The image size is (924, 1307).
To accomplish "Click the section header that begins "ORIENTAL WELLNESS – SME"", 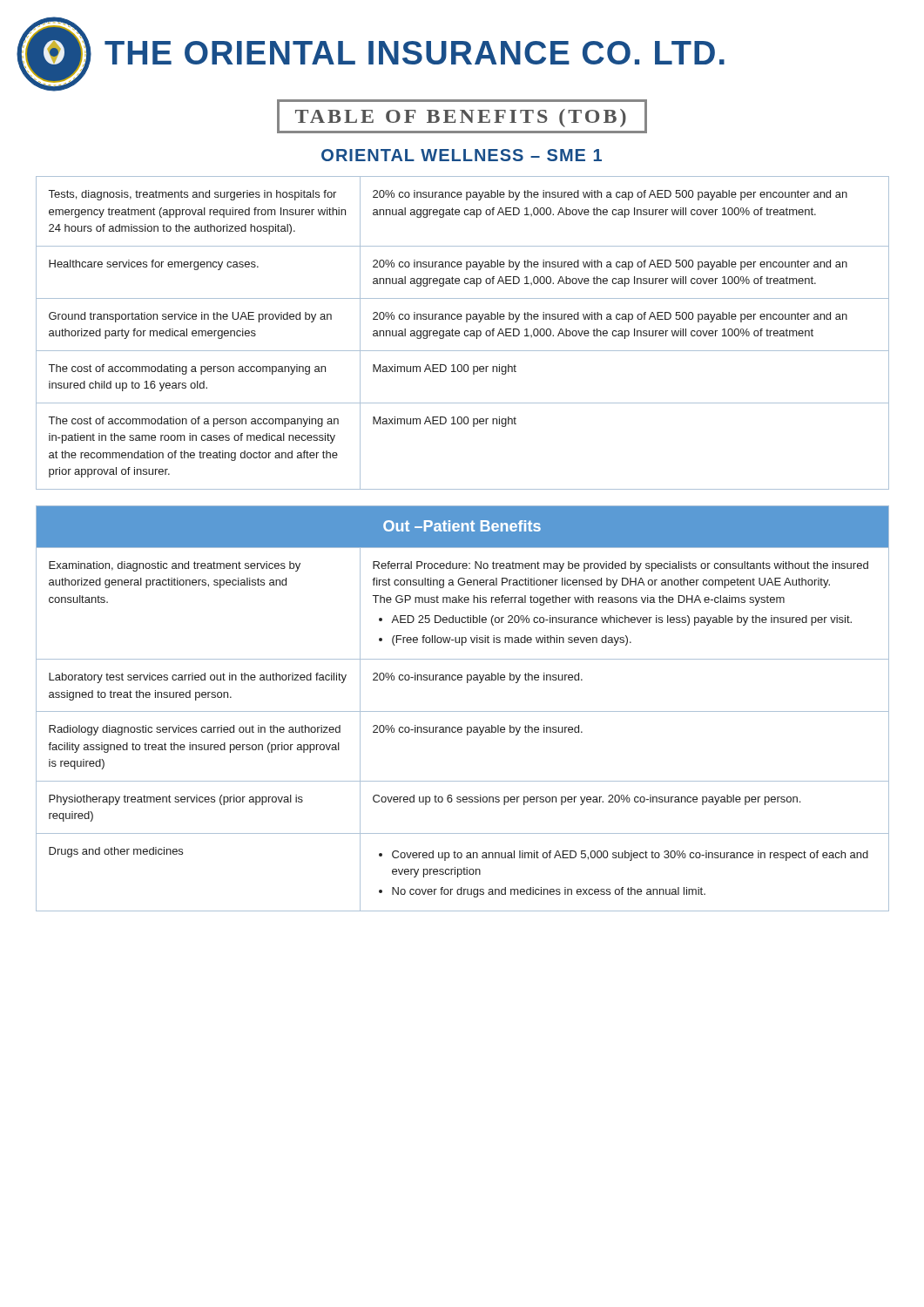I will click(x=462, y=155).
